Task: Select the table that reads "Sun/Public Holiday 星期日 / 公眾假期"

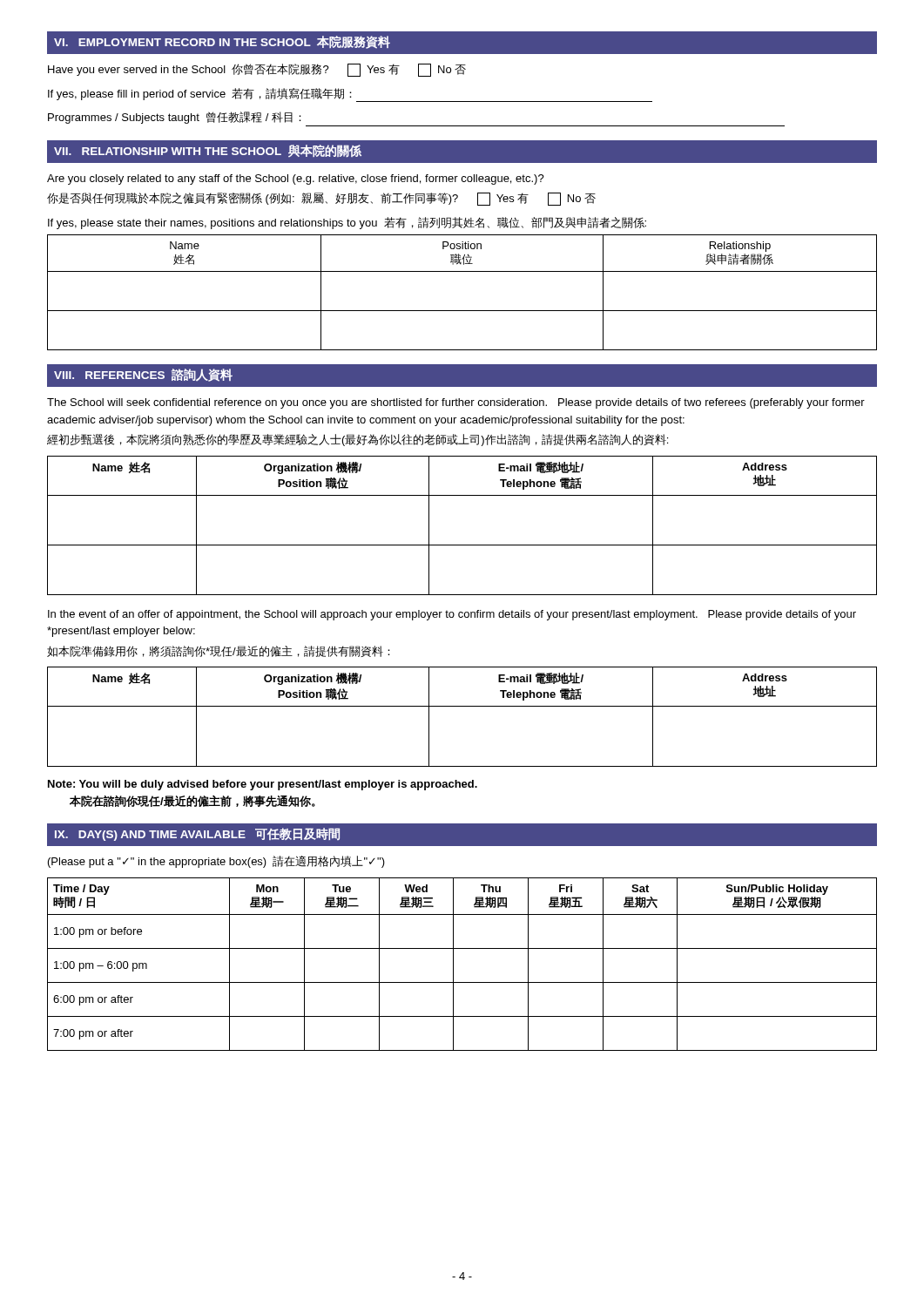Action: [x=462, y=964]
